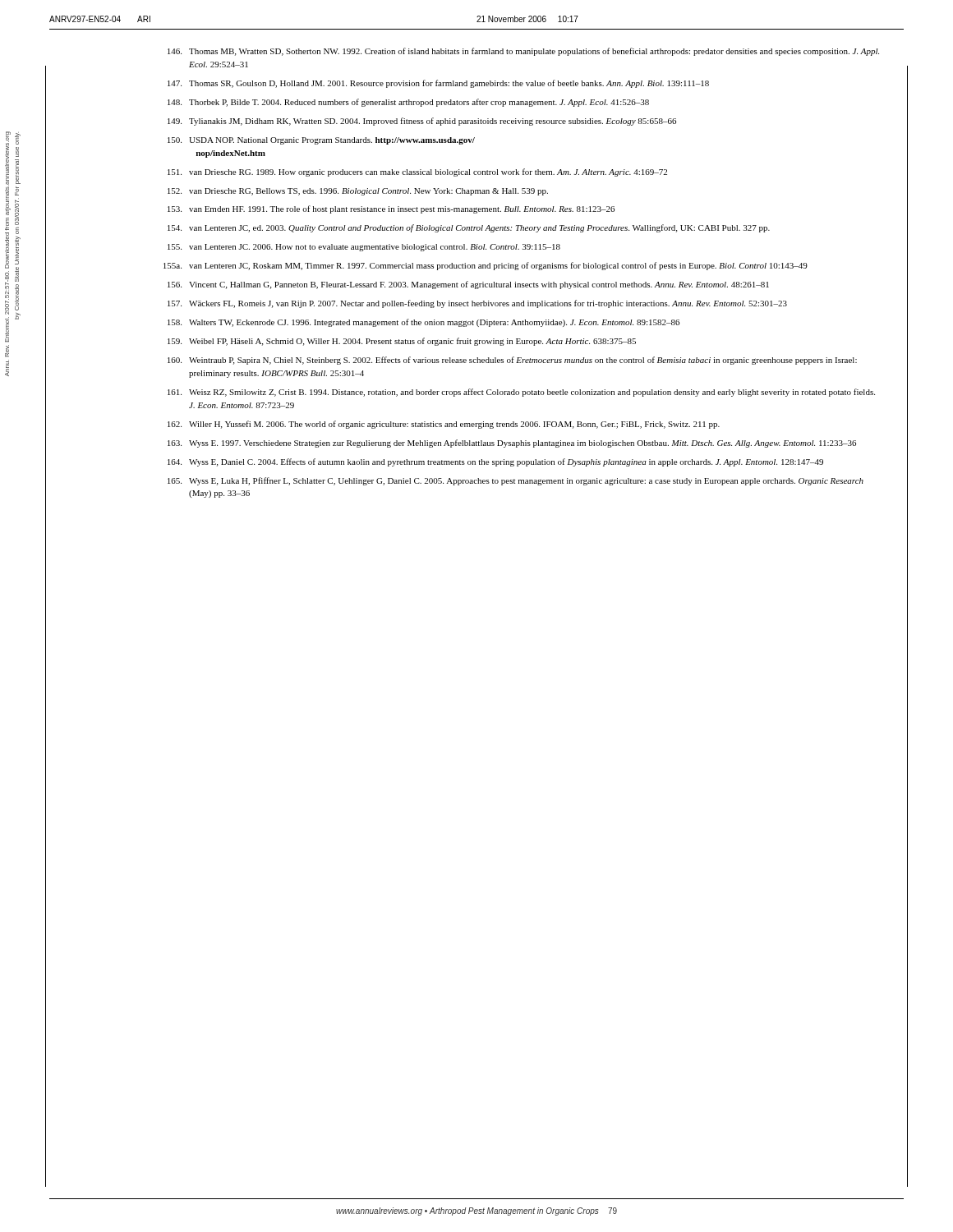Where is the passage that starts "163. Wyss E. 1997. Verschiedene Strategien"?

coord(502,443)
